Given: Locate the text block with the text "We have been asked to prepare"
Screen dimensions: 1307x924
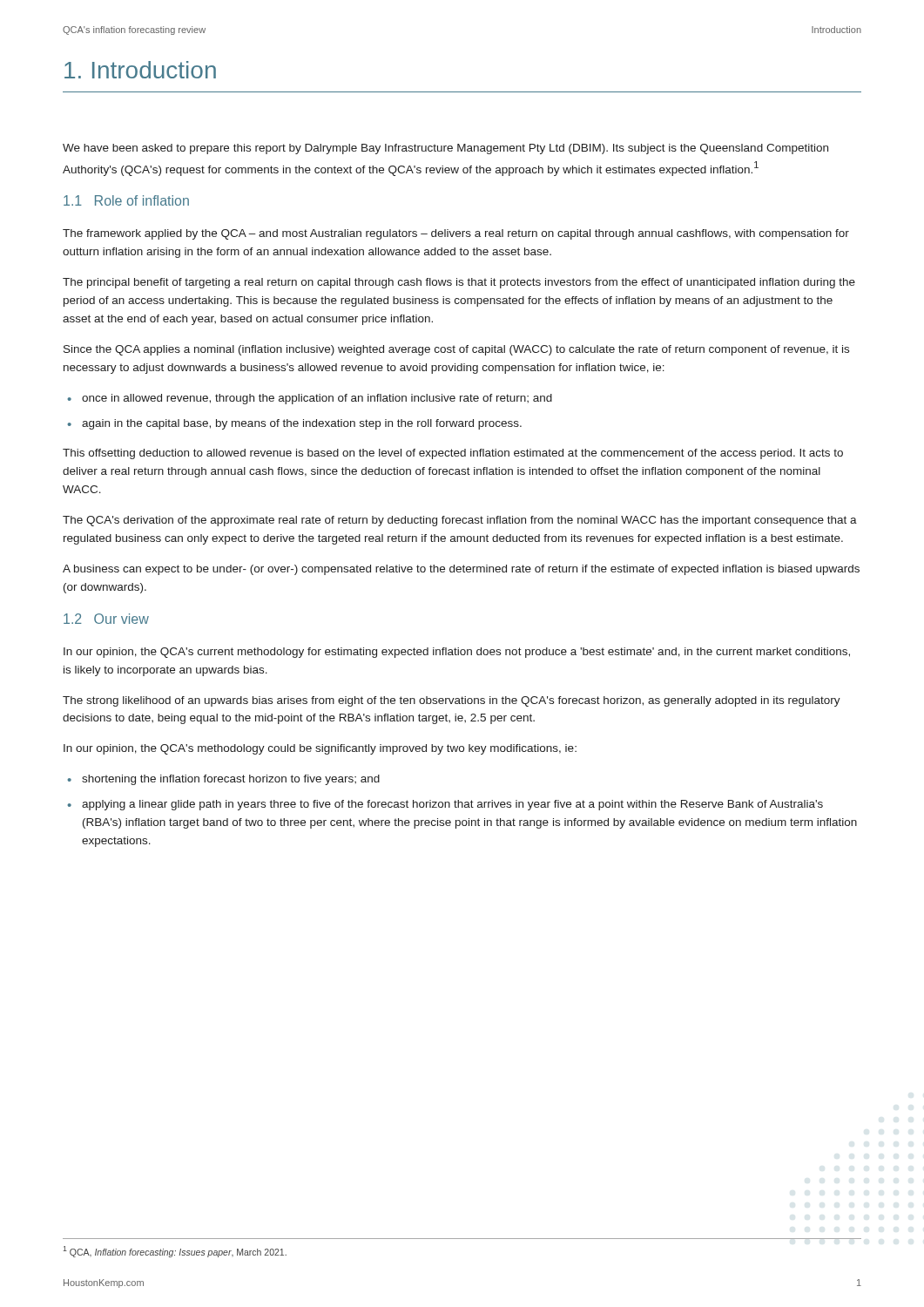Looking at the screenshot, I should 462,159.
